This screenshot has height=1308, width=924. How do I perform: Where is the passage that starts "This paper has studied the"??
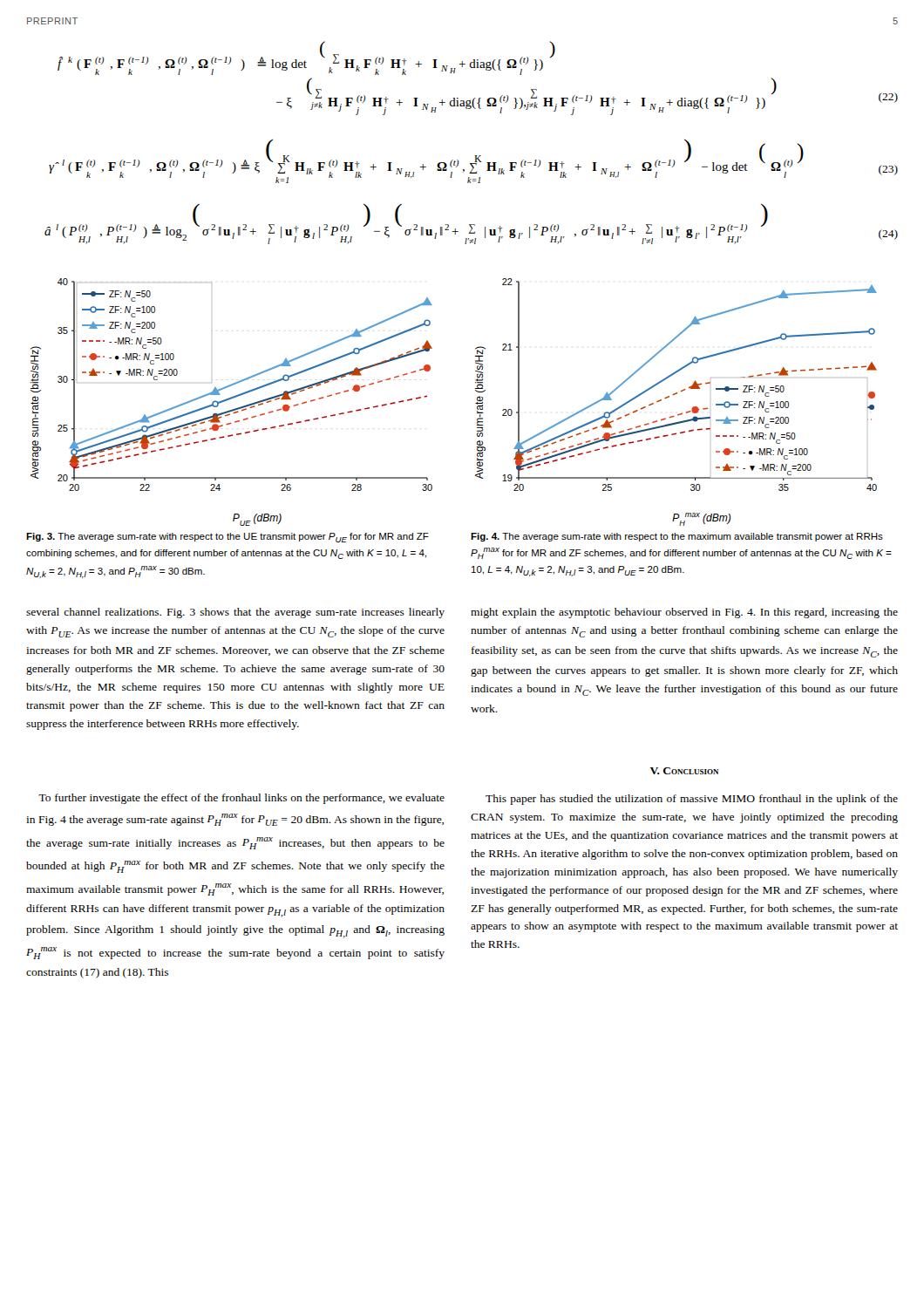pos(684,871)
